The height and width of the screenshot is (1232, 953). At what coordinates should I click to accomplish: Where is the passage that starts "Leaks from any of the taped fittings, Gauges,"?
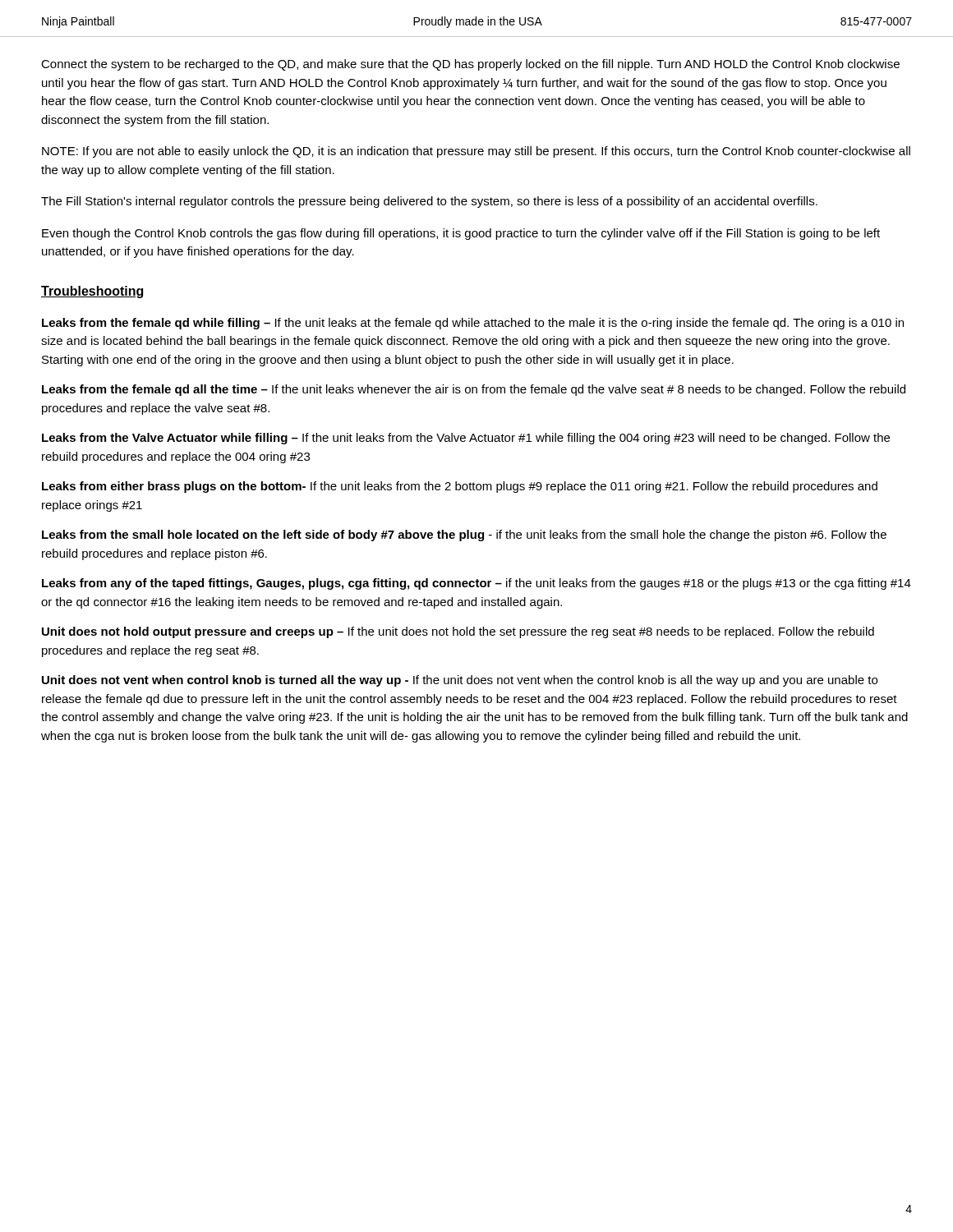click(x=476, y=592)
